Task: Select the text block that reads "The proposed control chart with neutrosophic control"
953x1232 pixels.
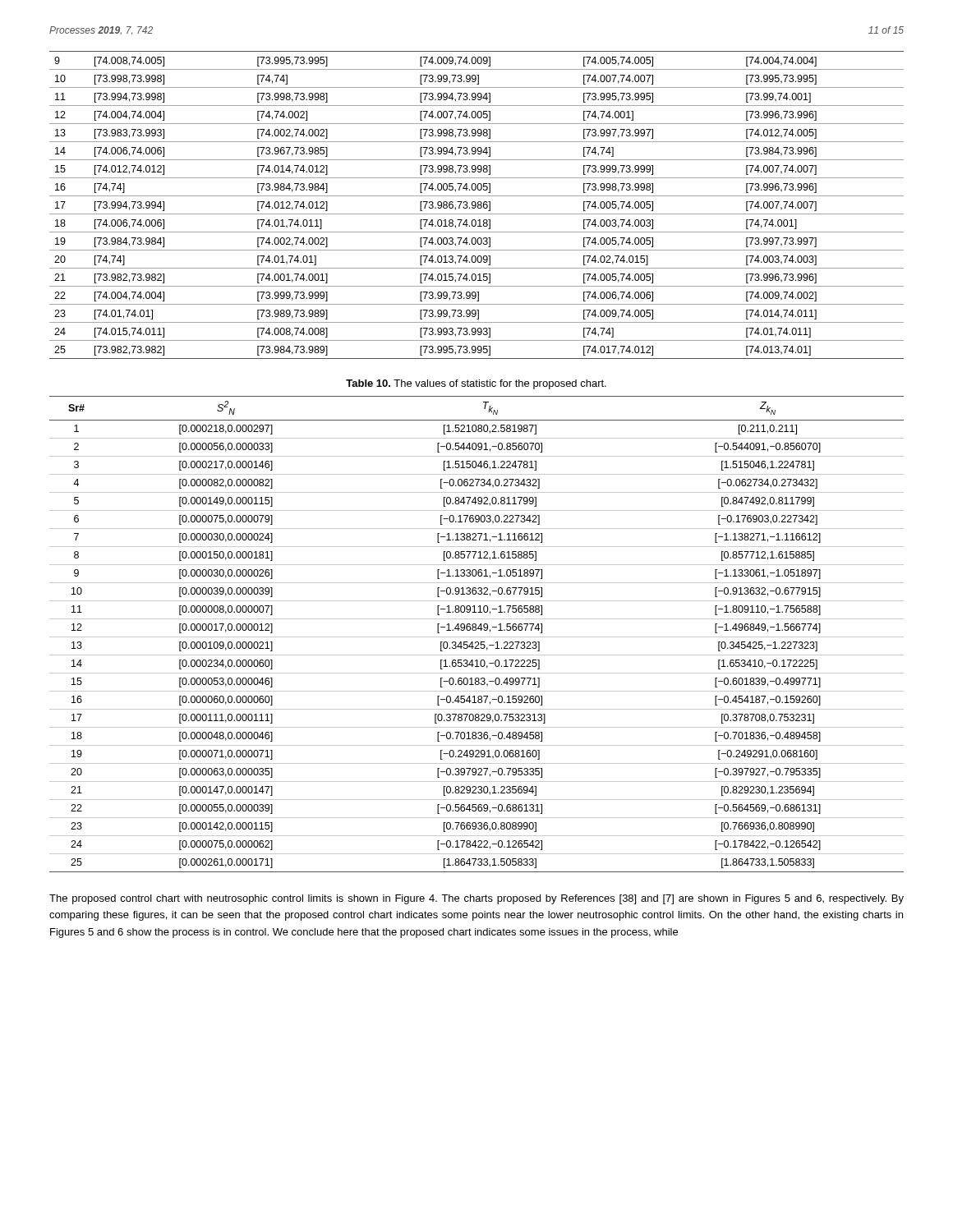Action: (x=476, y=915)
